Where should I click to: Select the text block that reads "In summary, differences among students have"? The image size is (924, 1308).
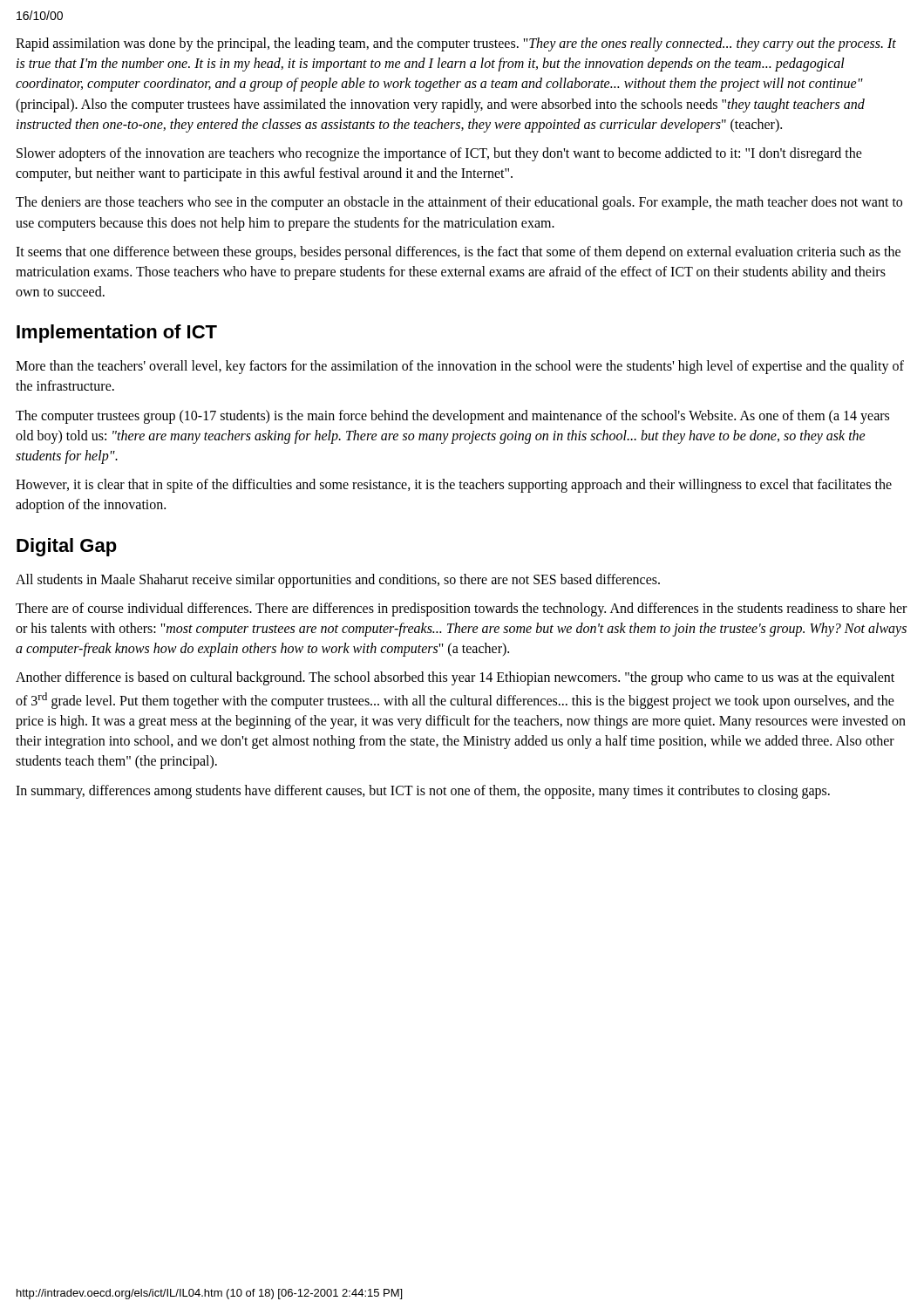[462, 790]
